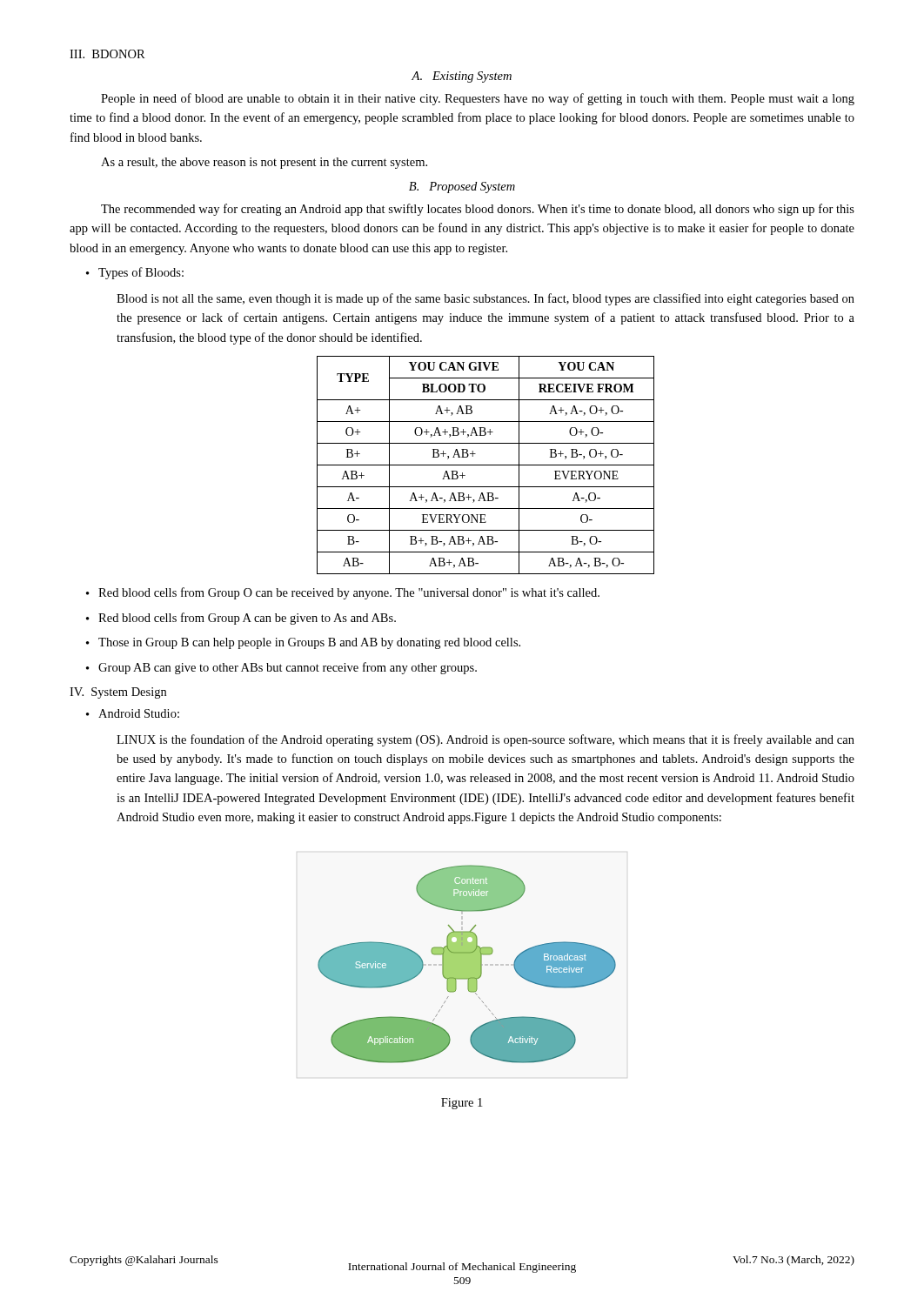
Task: Locate a illustration
Action: tap(462, 966)
